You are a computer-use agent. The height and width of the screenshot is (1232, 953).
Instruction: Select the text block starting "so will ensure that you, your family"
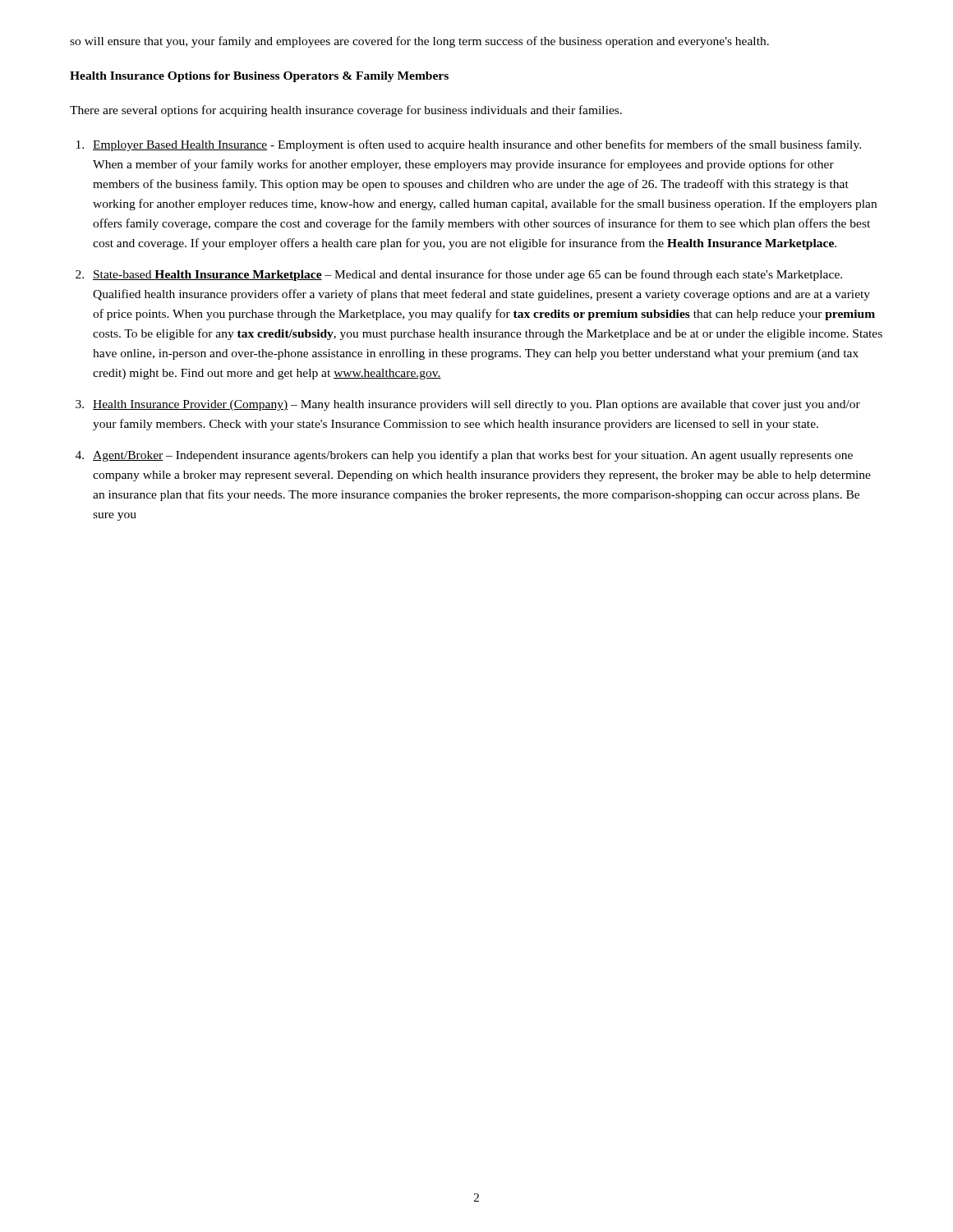[x=420, y=41]
